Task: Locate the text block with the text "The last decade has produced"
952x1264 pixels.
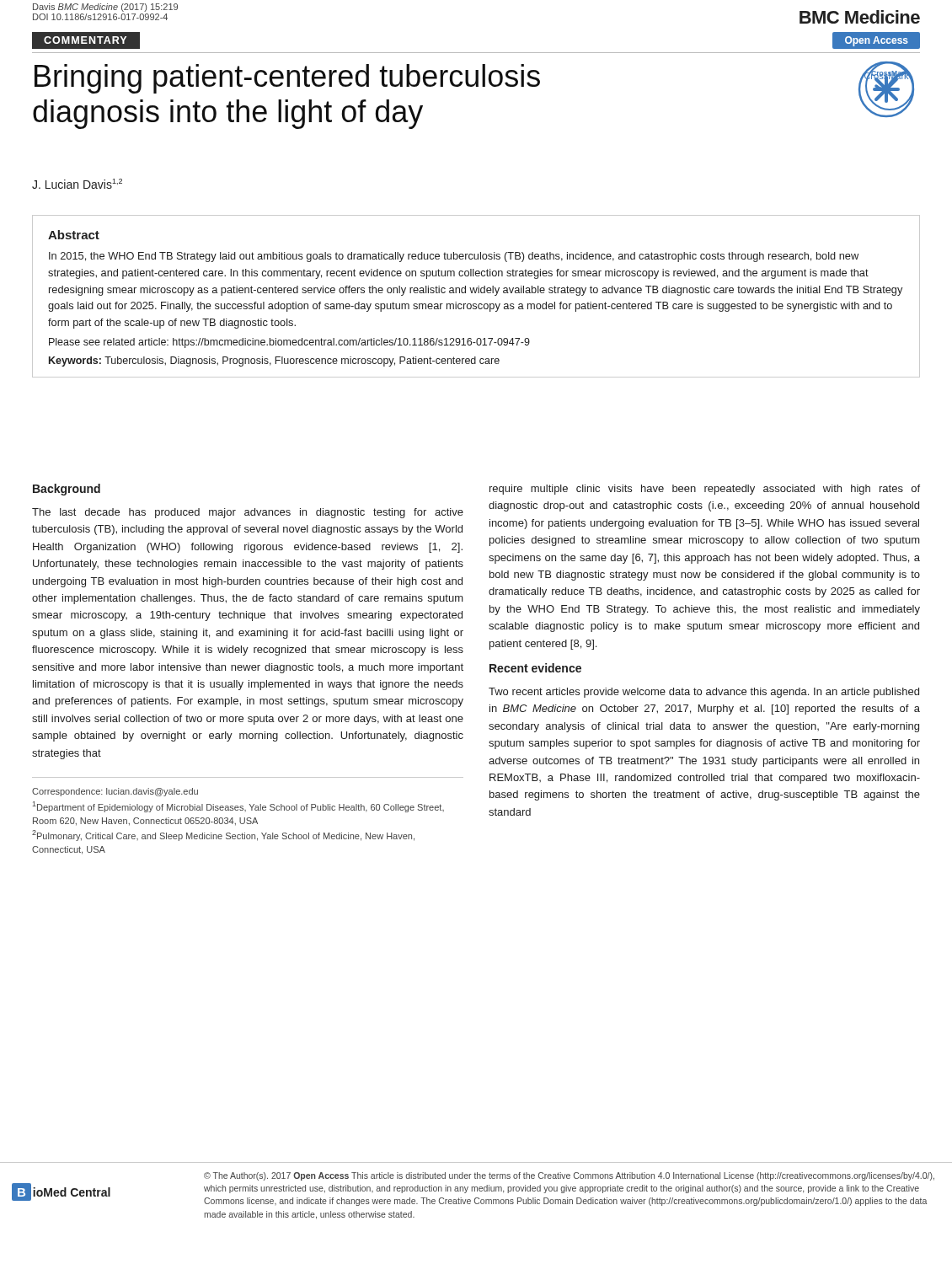Action: tap(248, 633)
